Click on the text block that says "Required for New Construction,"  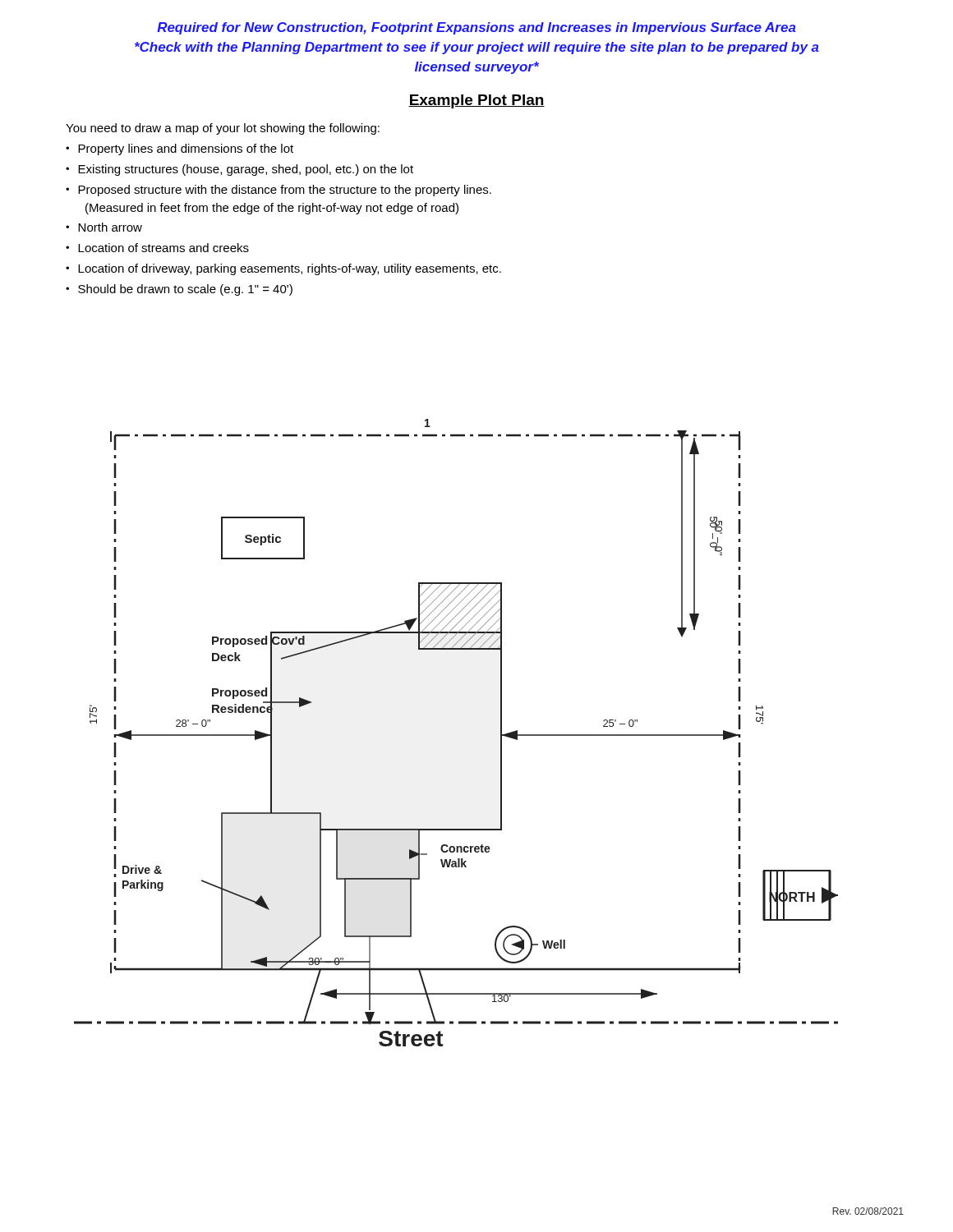(x=476, y=47)
